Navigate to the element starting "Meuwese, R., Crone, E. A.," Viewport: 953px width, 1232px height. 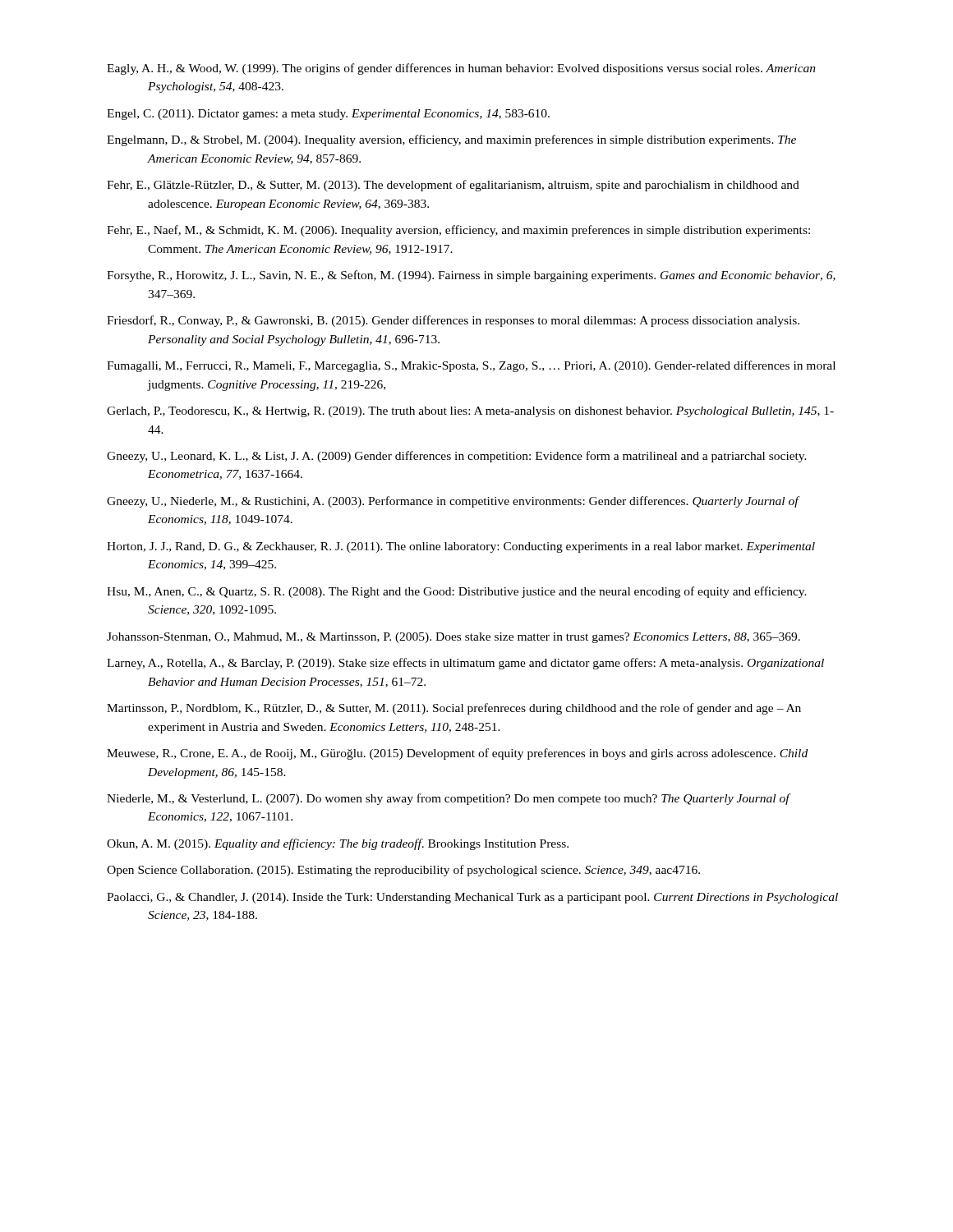pos(457,762)
